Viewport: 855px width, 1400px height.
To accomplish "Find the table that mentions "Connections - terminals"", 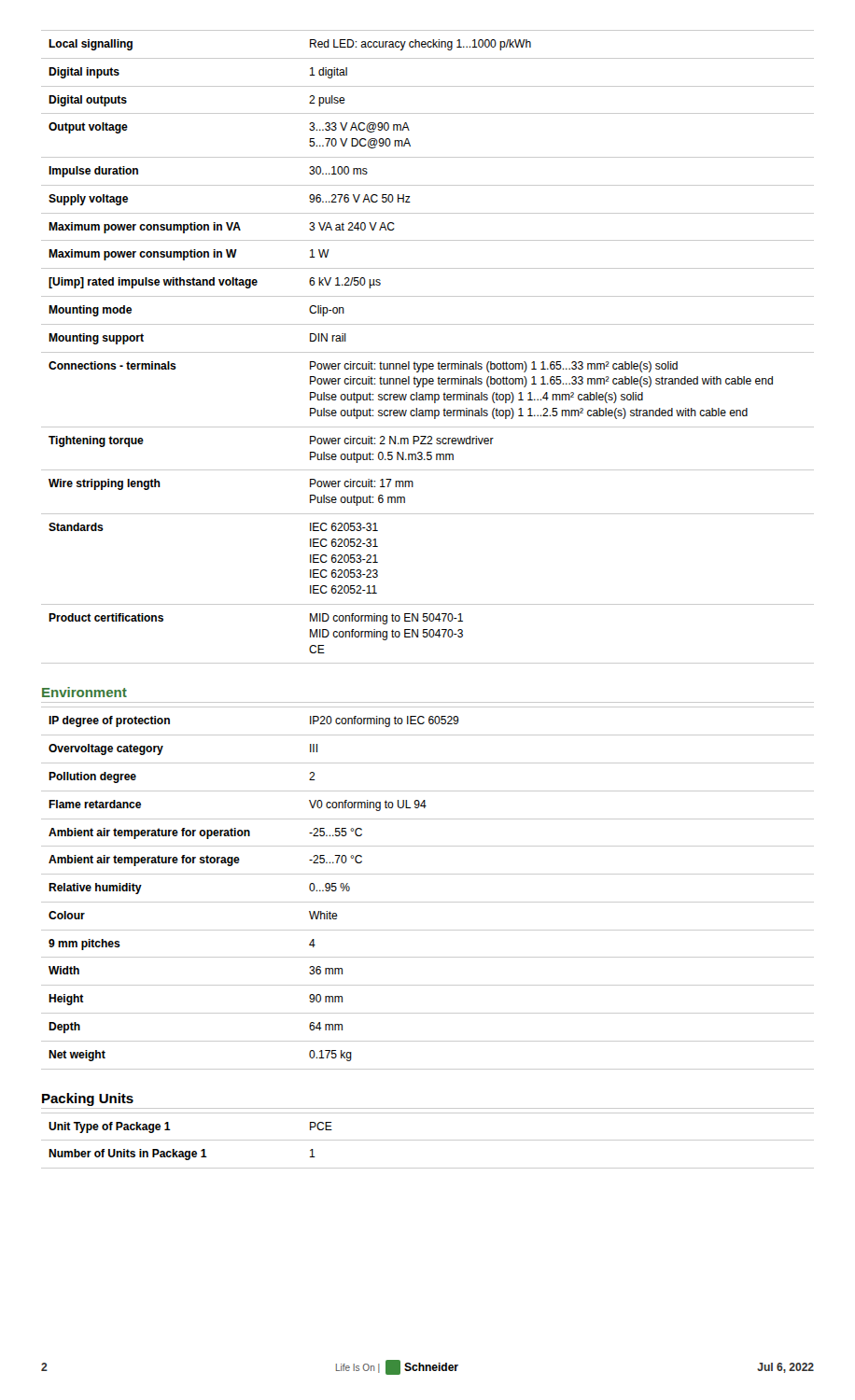I will (428, 347).
